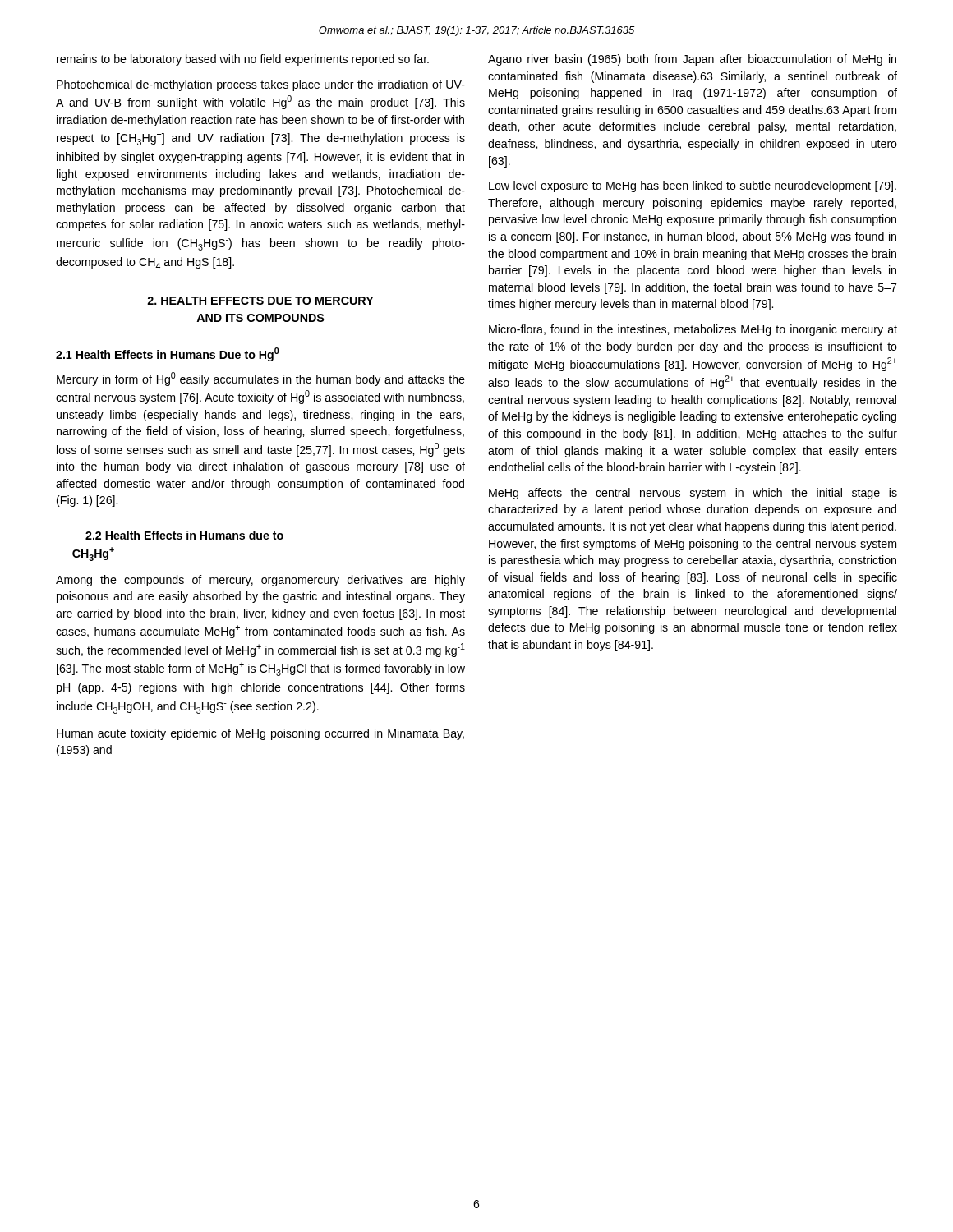953x1232 pixels.
Task: Find the passage starting "remains to be laboratory"
Action: 260,59
